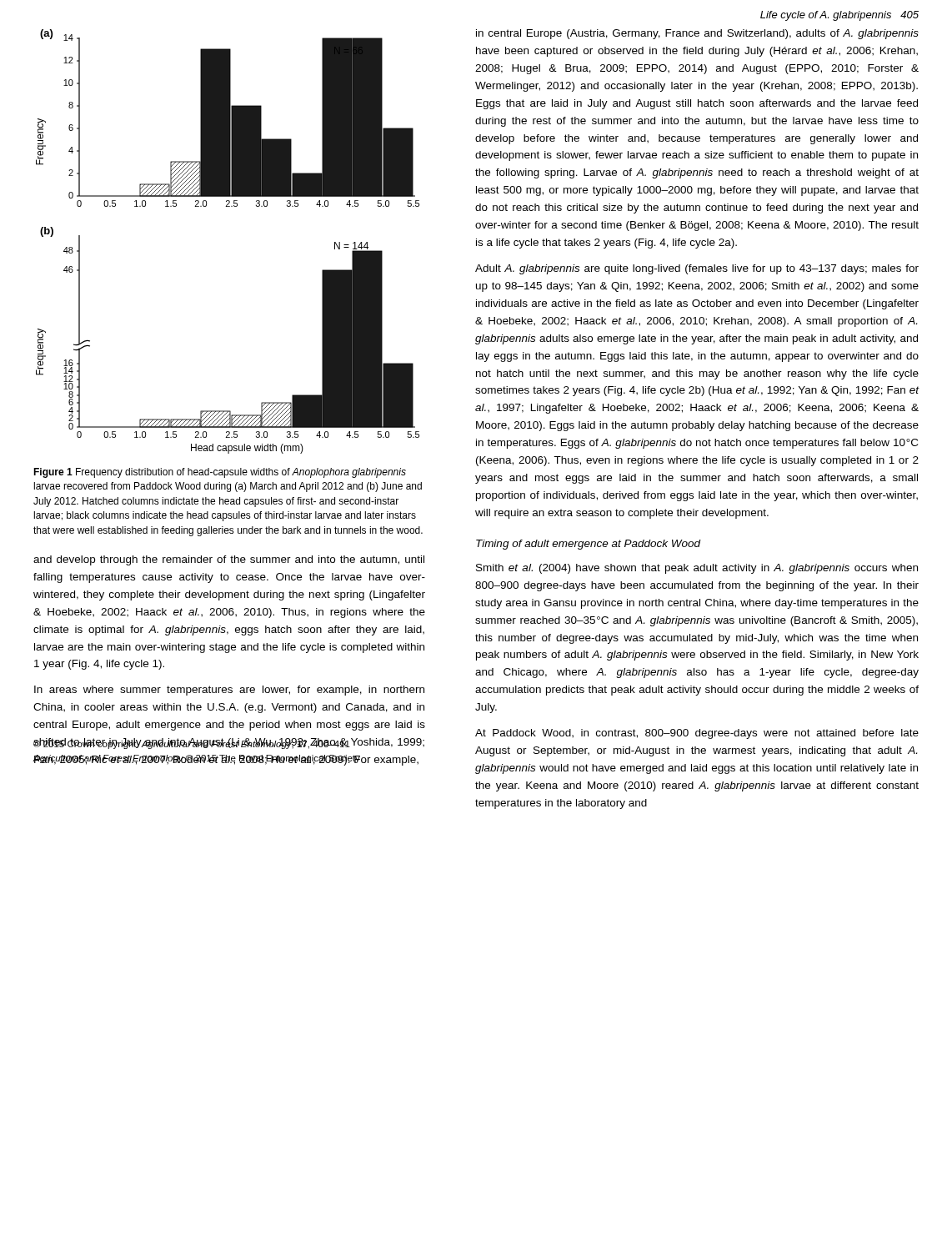Viewport: 952px width, 1251px height.
Task: Locate the block of text that opens with "At Paddock Wood,"
Action: 697,768
